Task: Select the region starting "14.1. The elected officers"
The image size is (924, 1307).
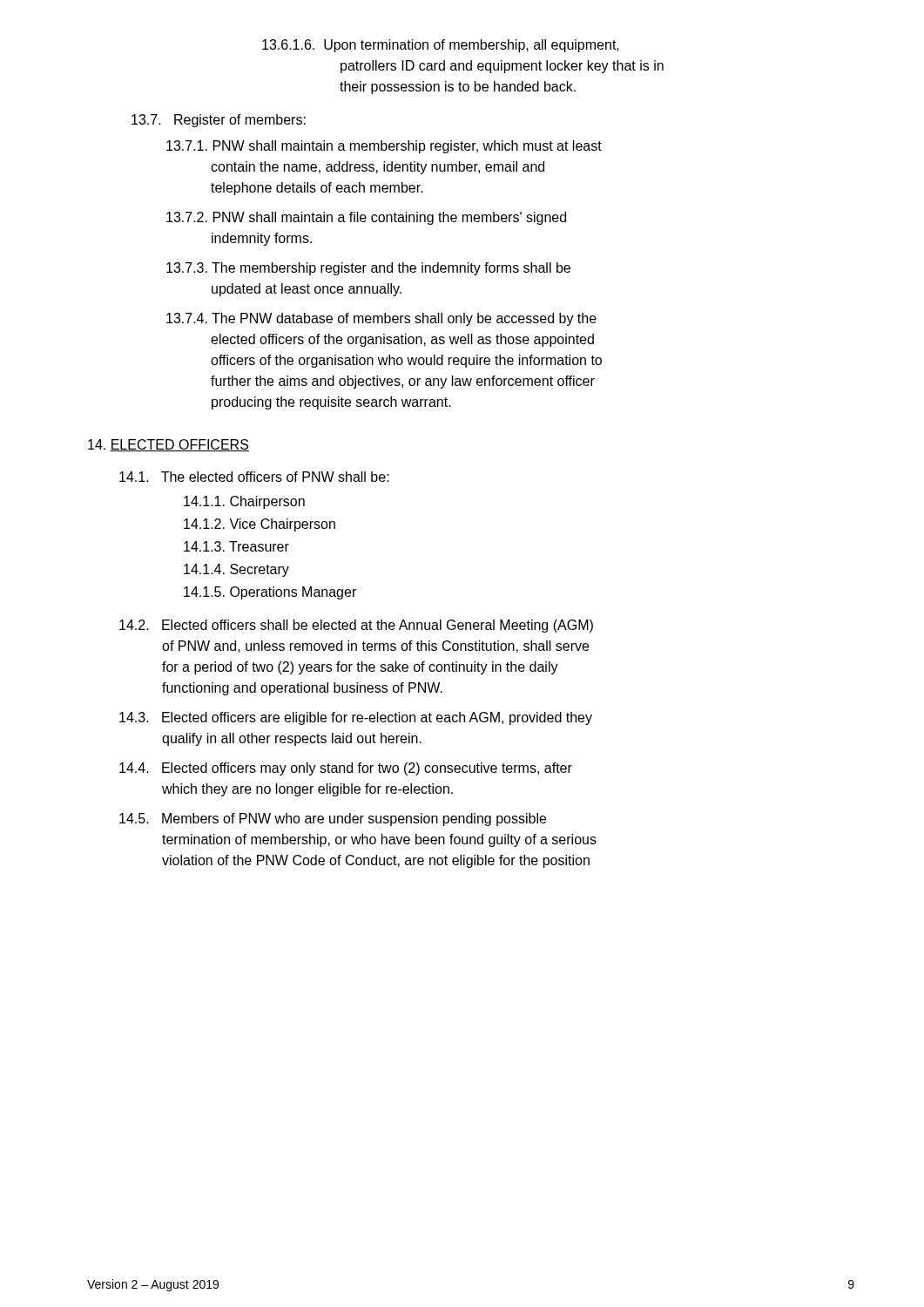Action: point(254,477)
